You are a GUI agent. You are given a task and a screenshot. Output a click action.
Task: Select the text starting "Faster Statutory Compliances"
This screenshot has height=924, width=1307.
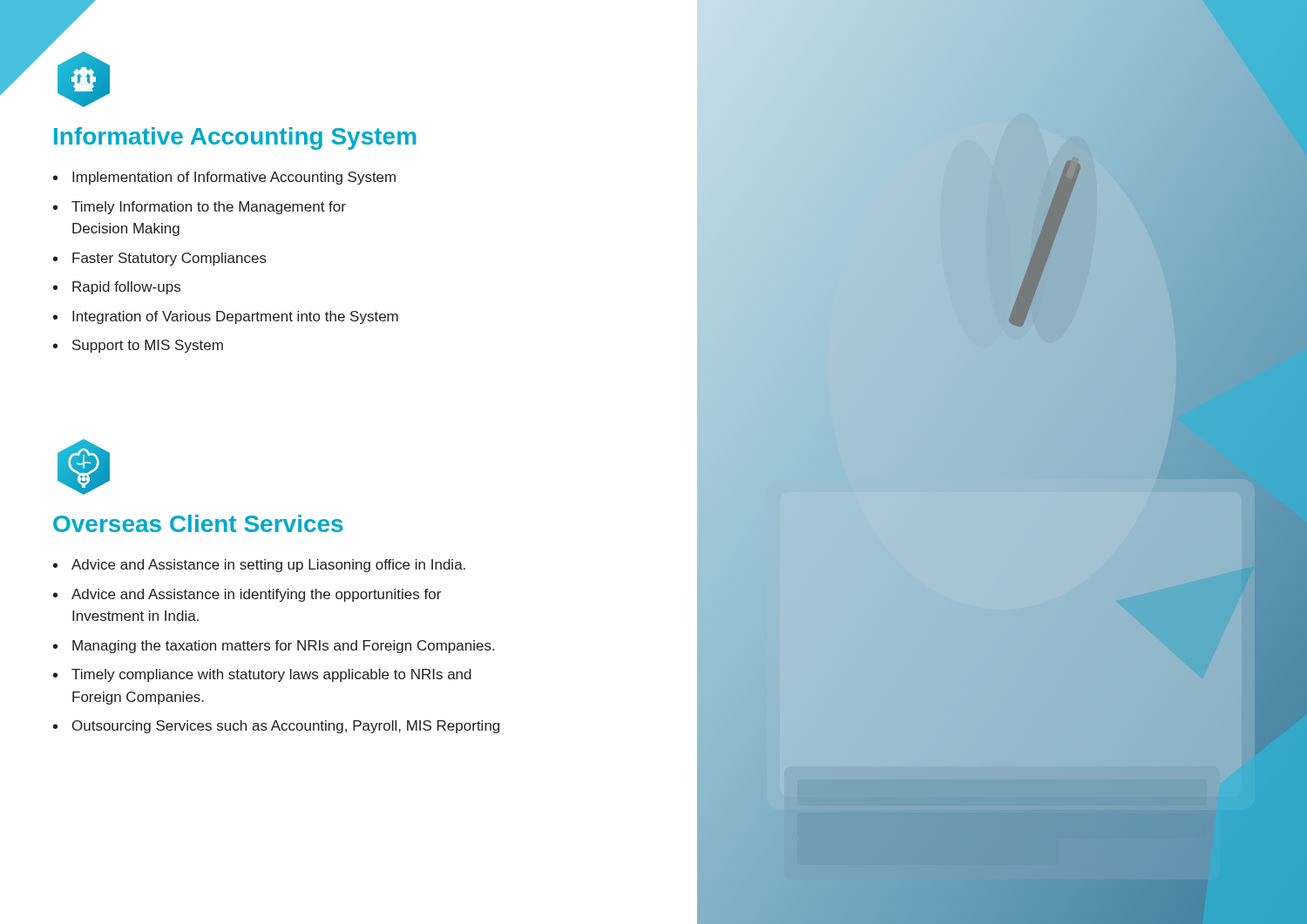(169, 258)
